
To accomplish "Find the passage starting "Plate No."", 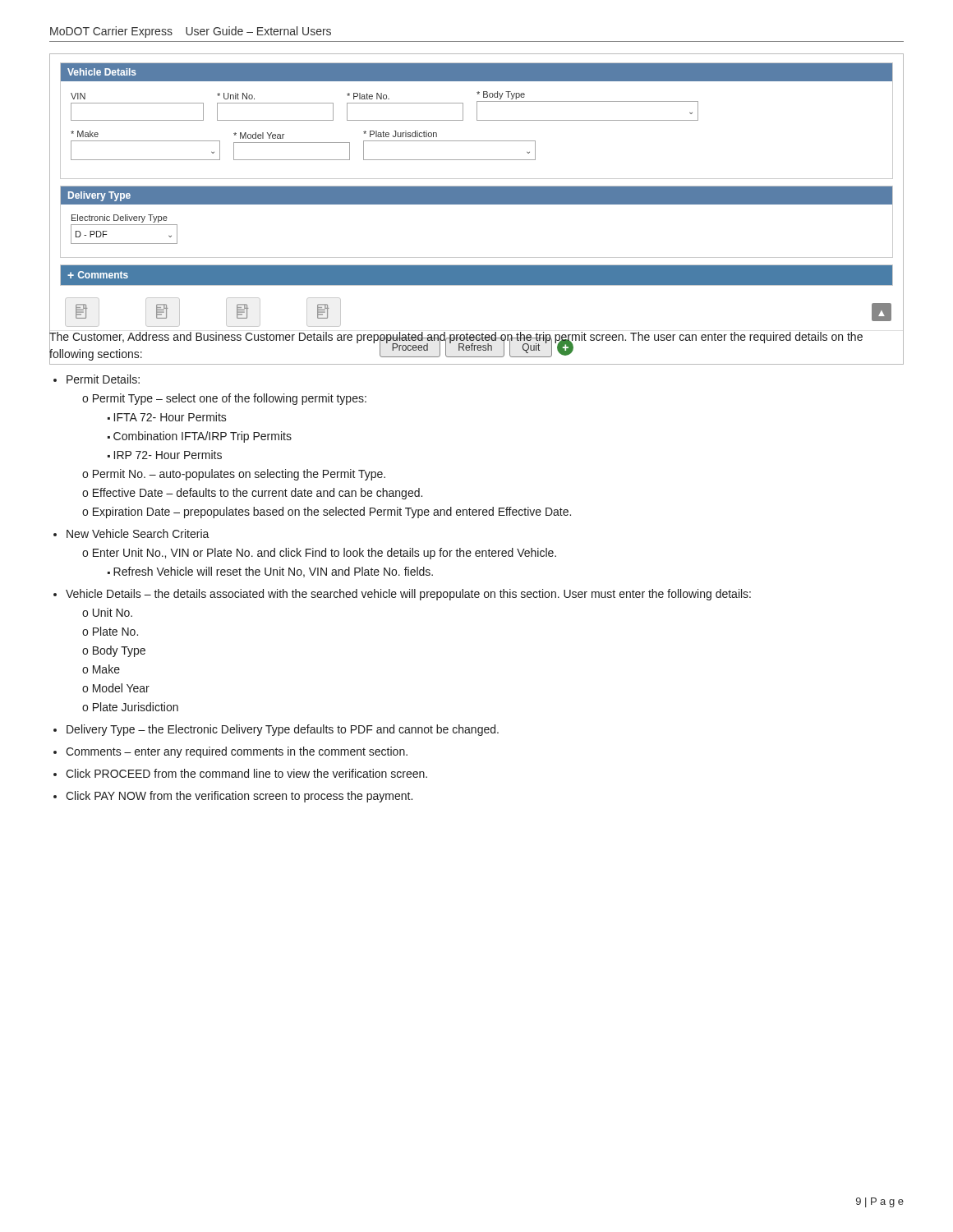I will [115, 632].
